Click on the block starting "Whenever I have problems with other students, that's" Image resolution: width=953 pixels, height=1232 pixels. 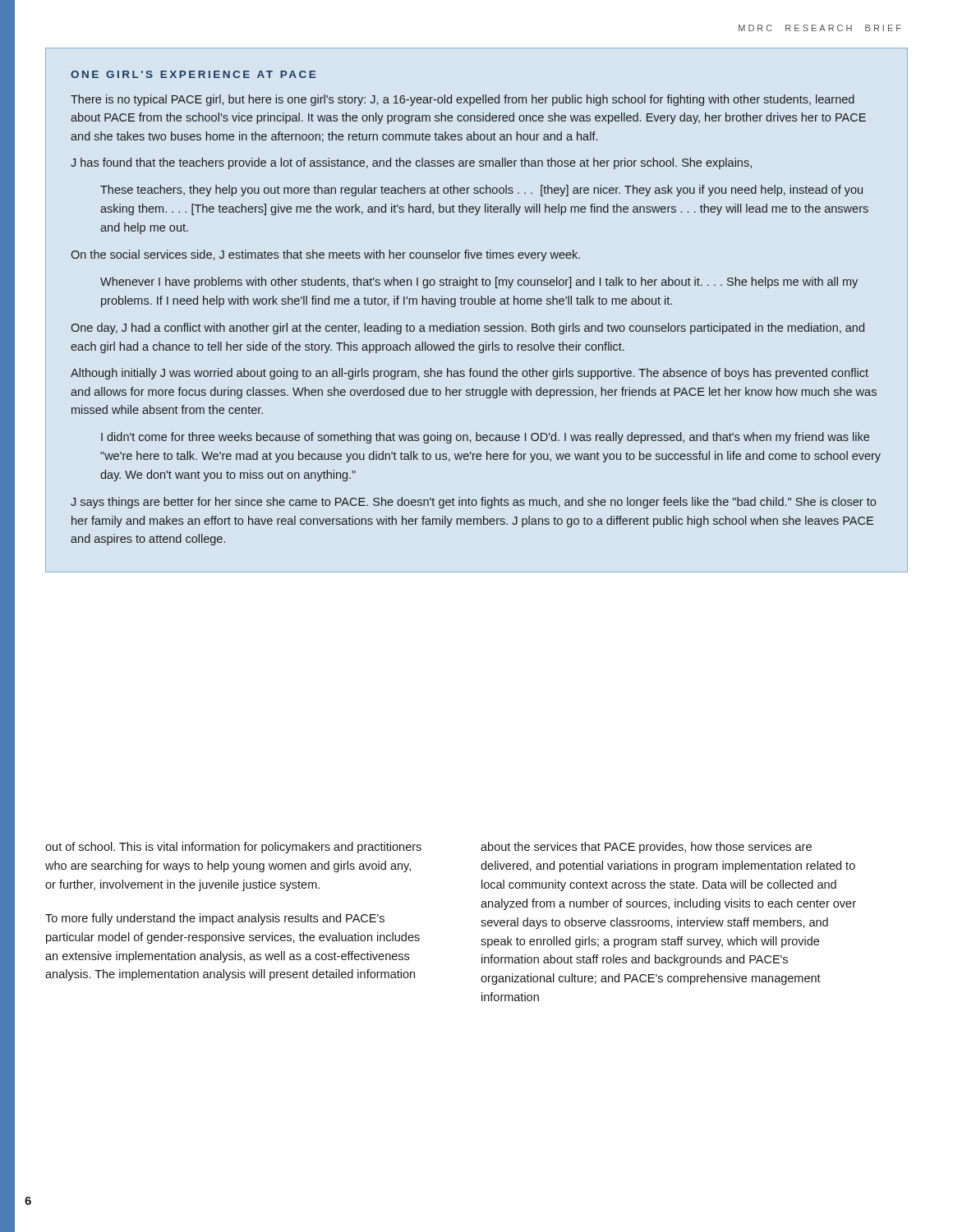pyautogui.click(x=479, y=291)
